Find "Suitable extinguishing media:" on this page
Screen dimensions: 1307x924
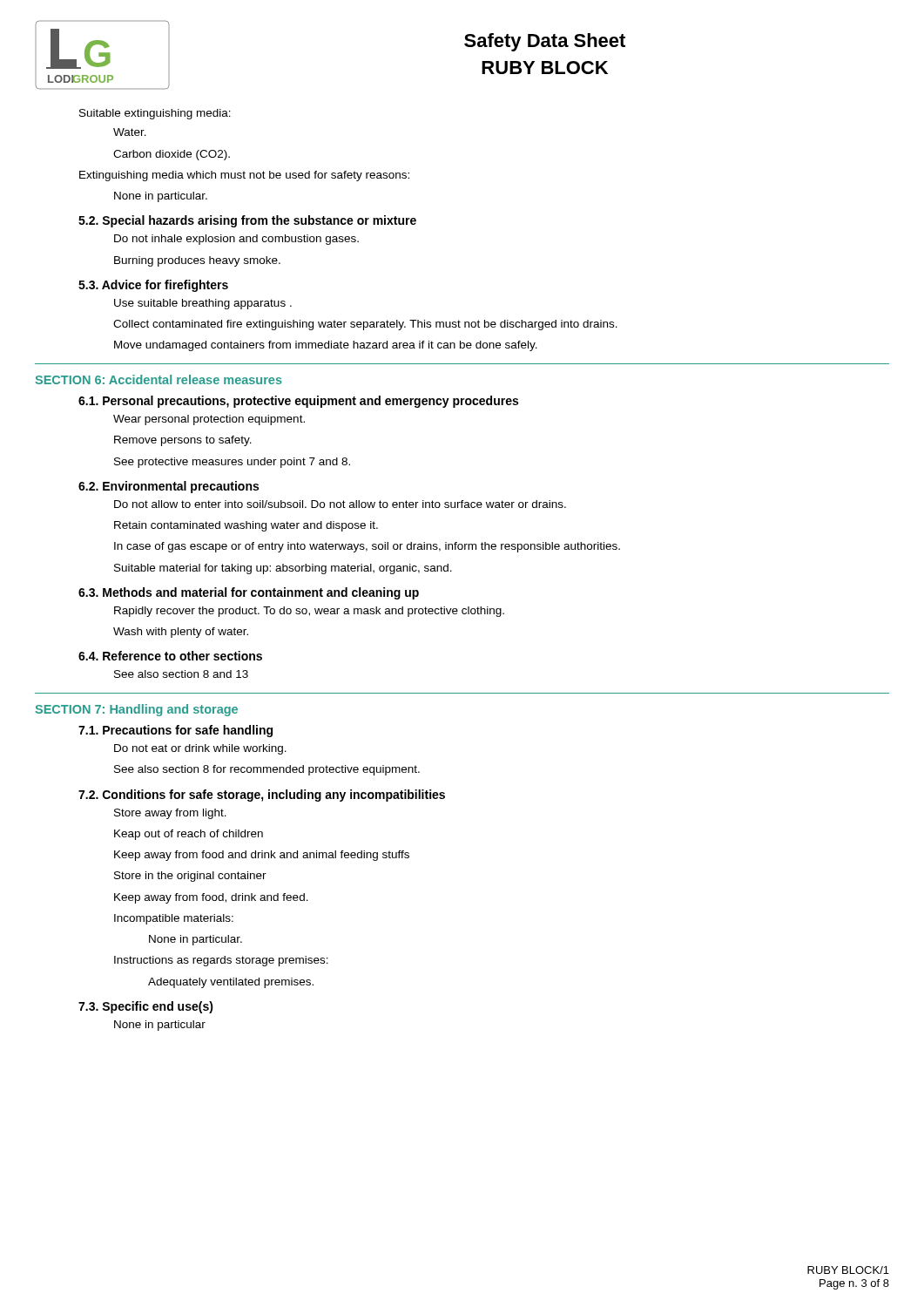point(155,113)
